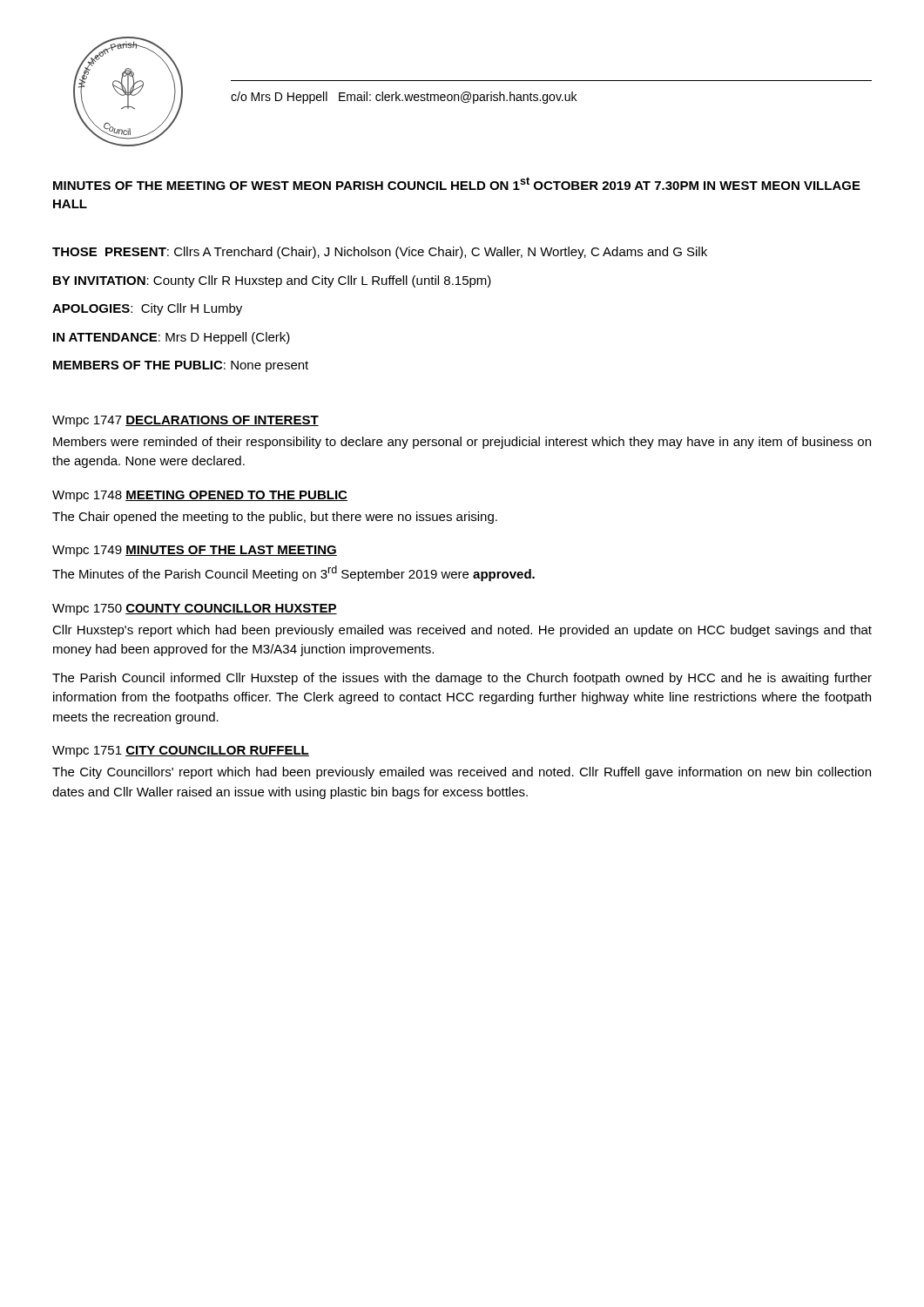Click on the text block containing "Members were reminded of their responsibility to declare"
The width and height of the screenshot is (924, 1307).
pos(462,451)
